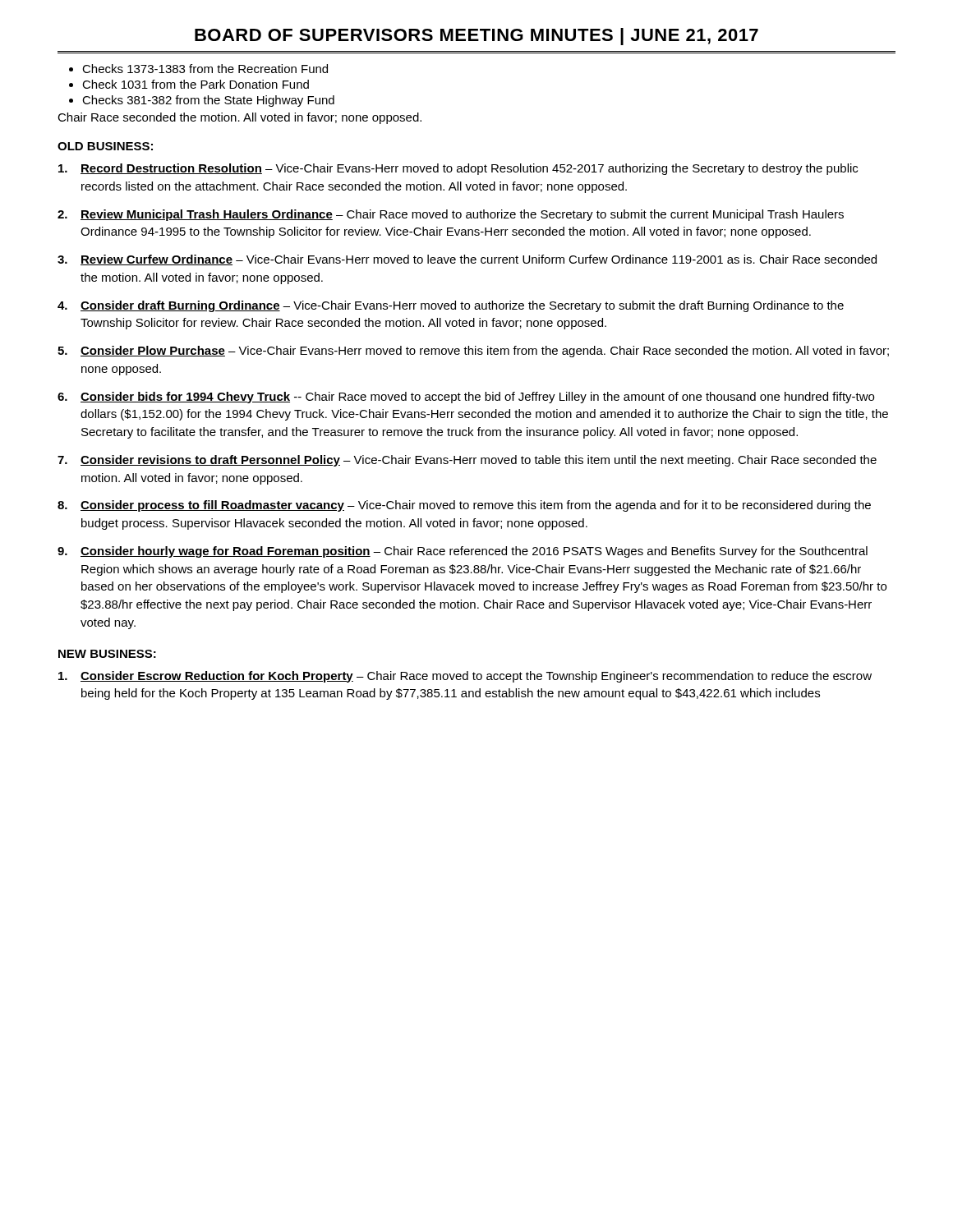Locate the element starting "OLD BUSINESS:"
Screen dimensions: 1232x953
coord(106,146)
